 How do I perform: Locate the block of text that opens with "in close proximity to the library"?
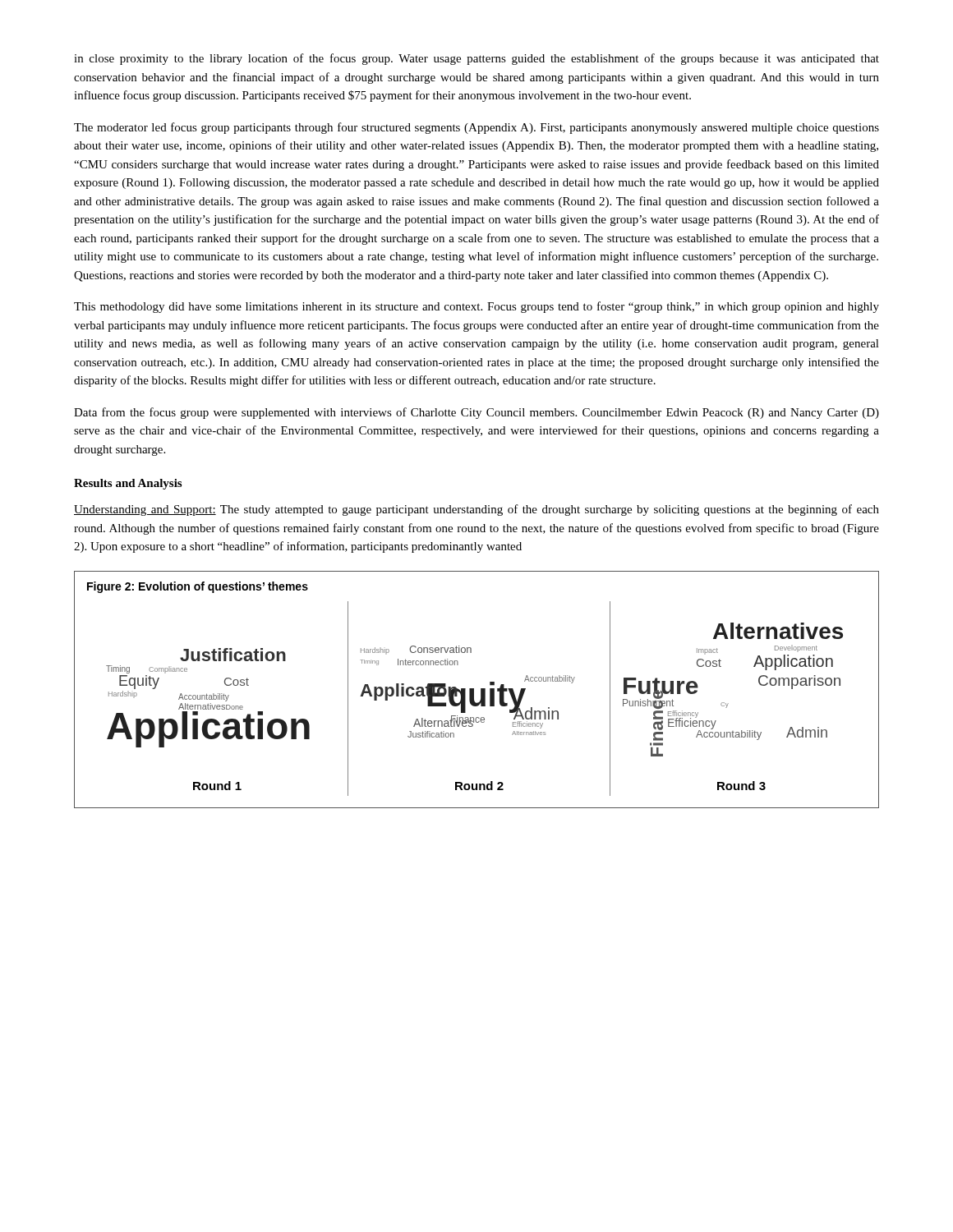(x=476, y=77)
